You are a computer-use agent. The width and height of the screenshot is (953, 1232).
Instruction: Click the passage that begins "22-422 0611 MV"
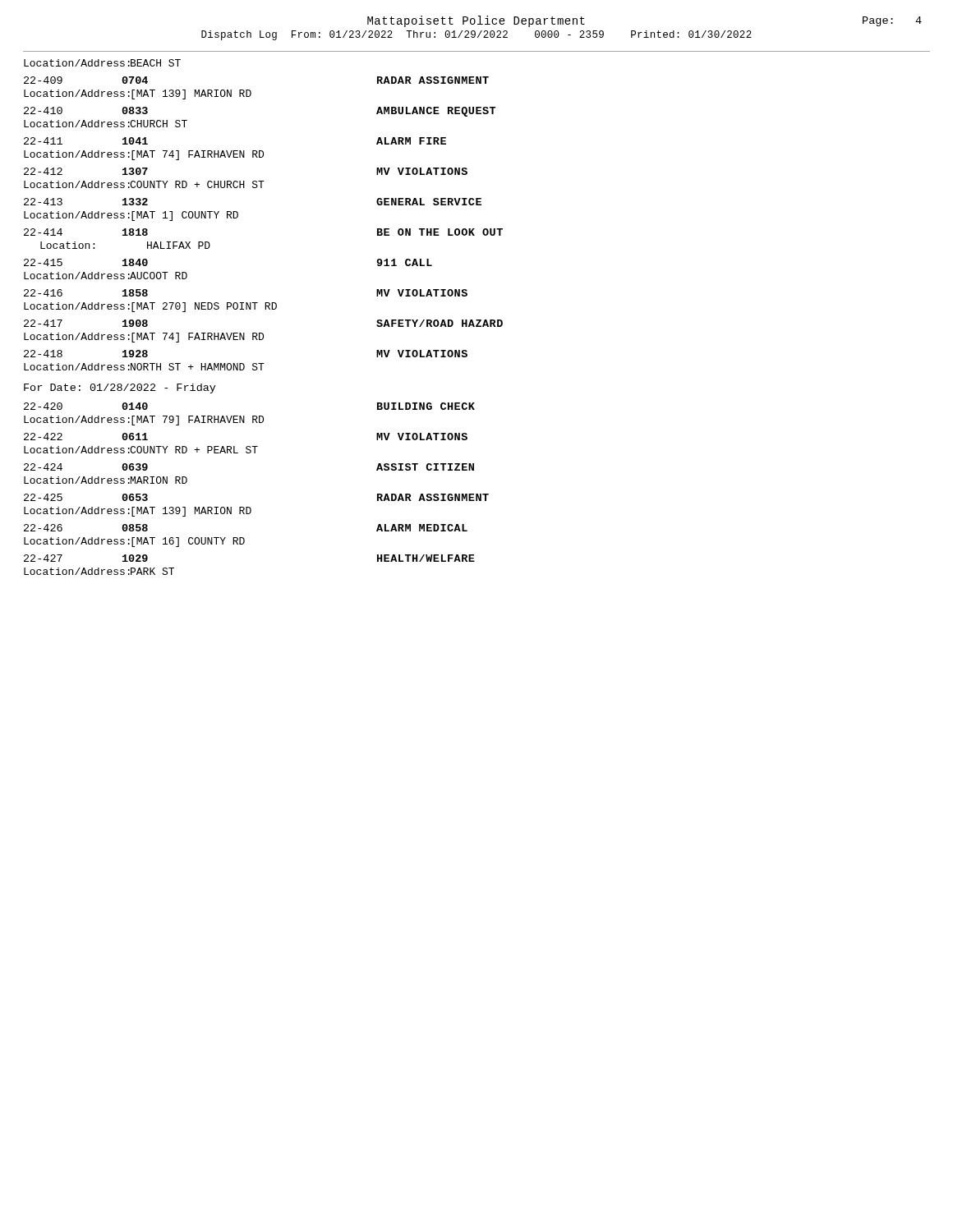(x=476, y=444)
